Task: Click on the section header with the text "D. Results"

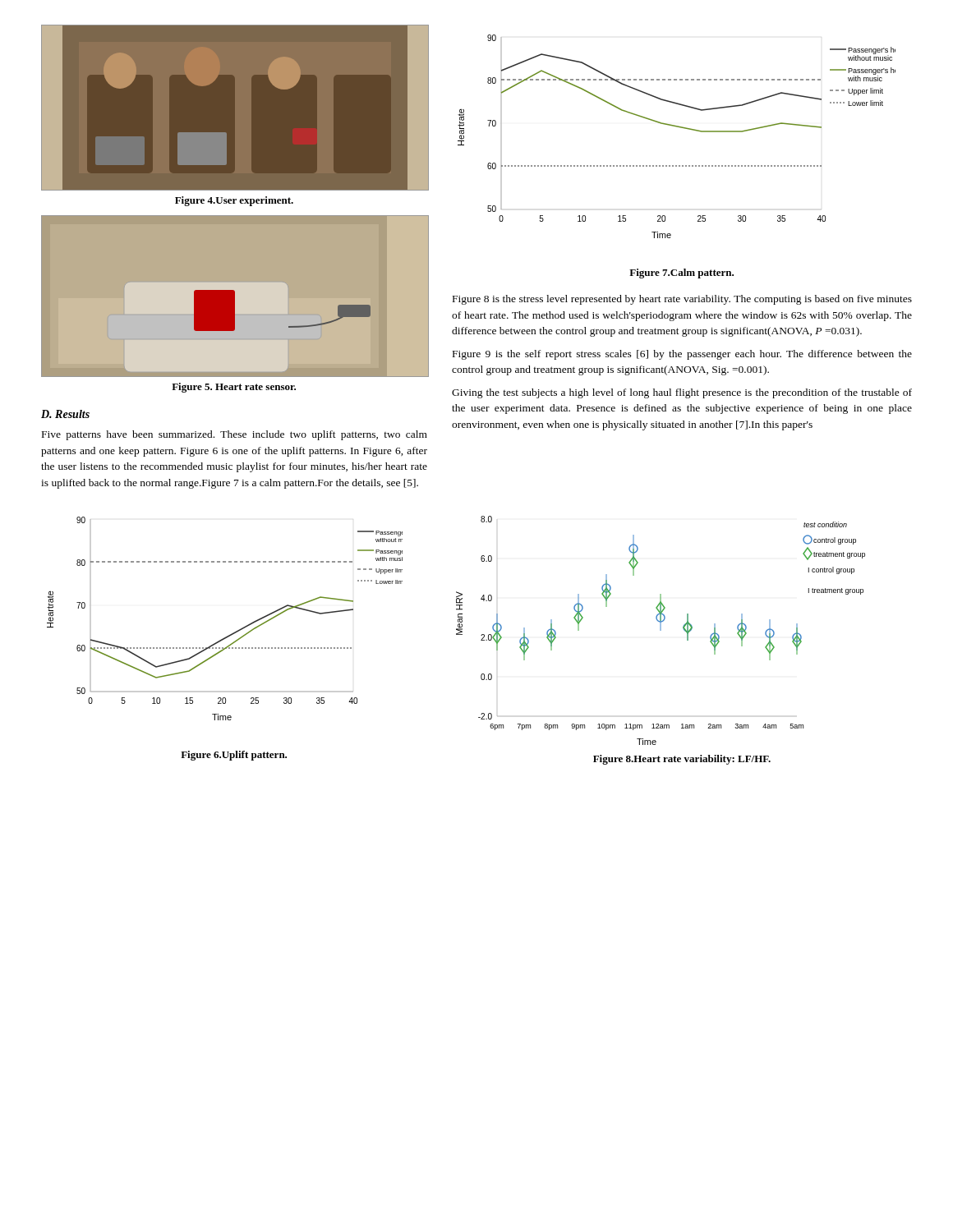Action: (x=65, y=414)
